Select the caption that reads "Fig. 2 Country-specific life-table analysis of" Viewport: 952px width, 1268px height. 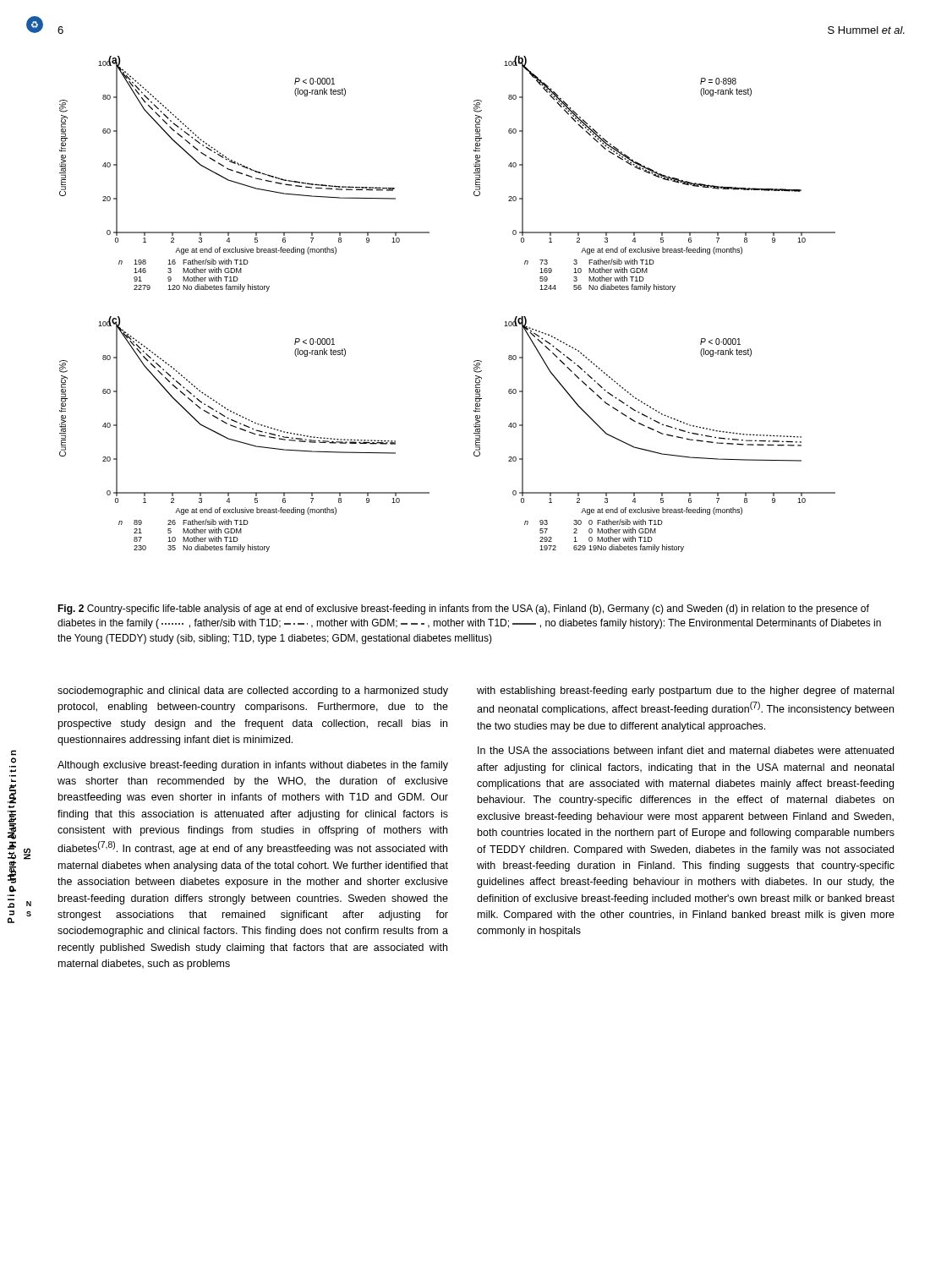[x=469, y=623]
